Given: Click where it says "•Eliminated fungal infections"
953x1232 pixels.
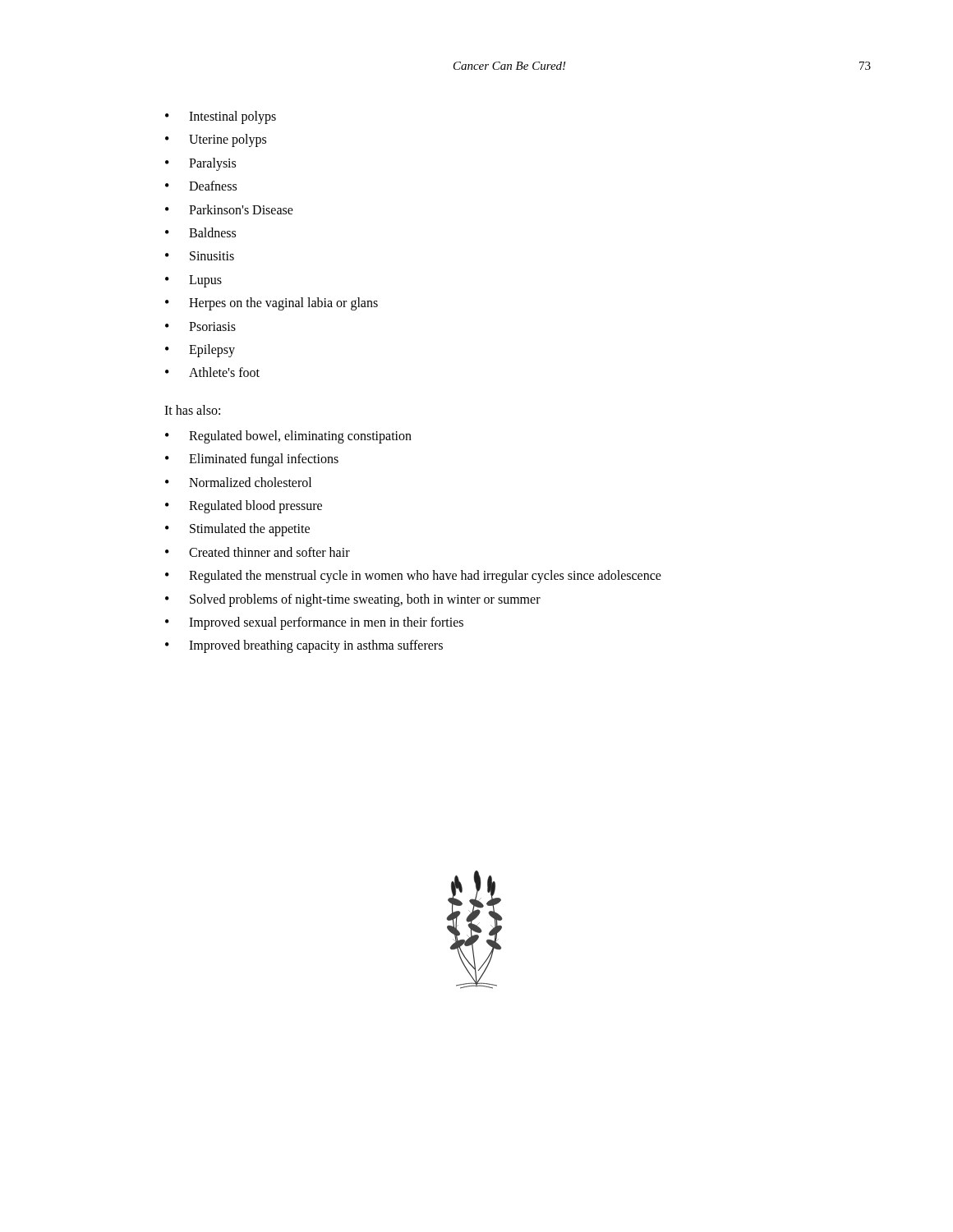Looking at the screenshot, I should (x=251, y=459).
